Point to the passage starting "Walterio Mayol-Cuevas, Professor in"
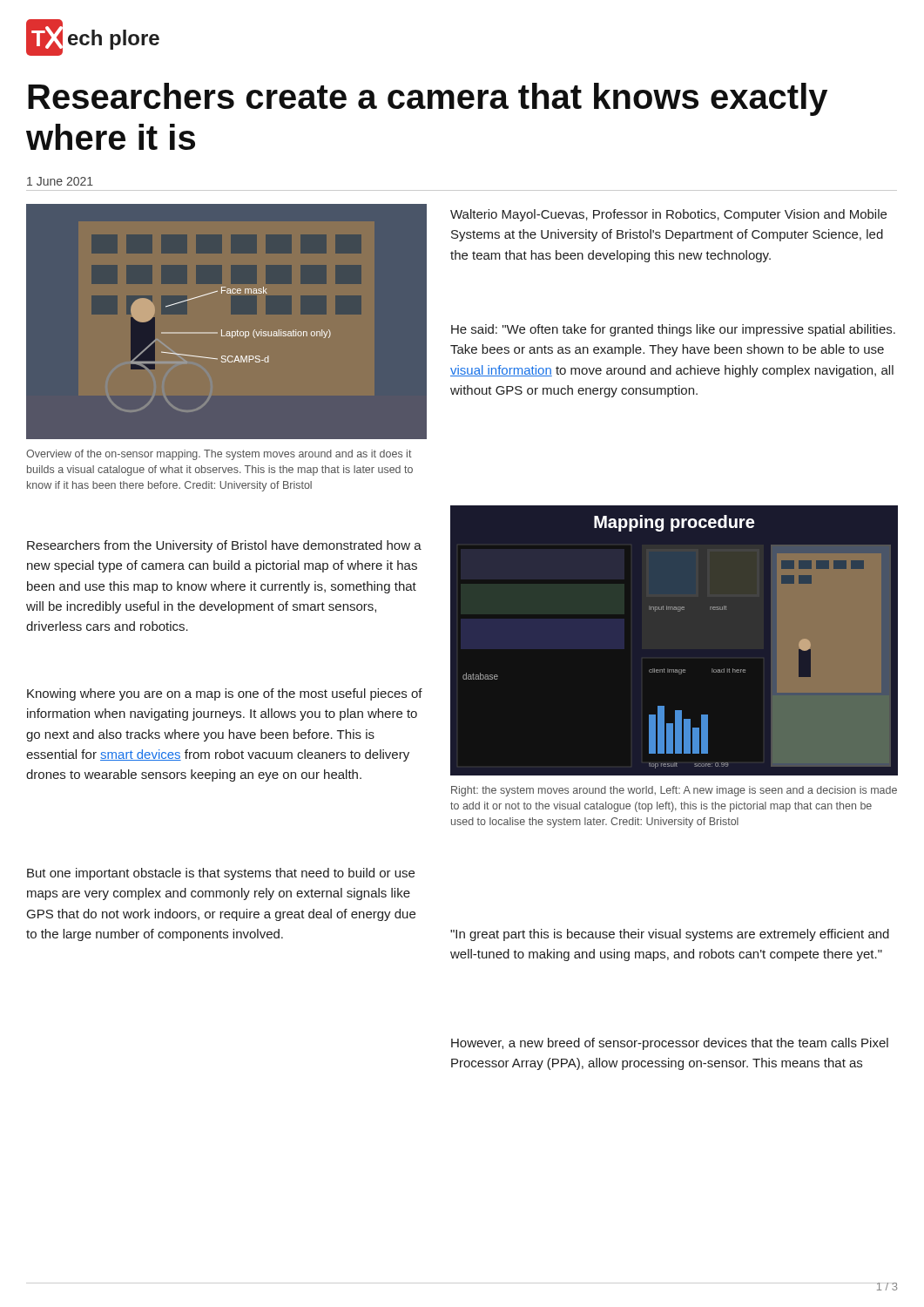924x1307 pixels. 674,234
